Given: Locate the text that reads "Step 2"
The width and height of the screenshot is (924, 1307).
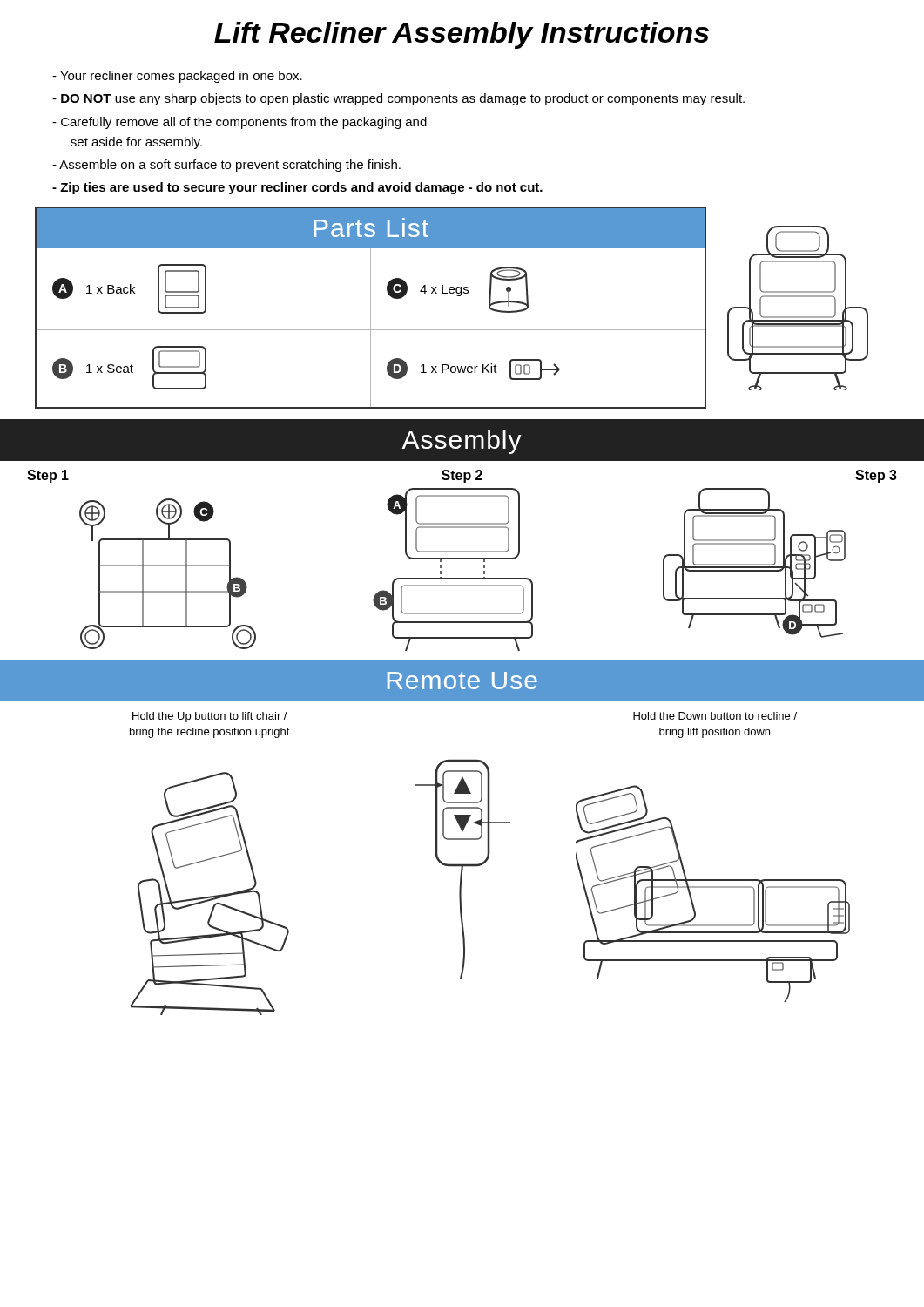Looking at the screenshot, I should (462, 475).
